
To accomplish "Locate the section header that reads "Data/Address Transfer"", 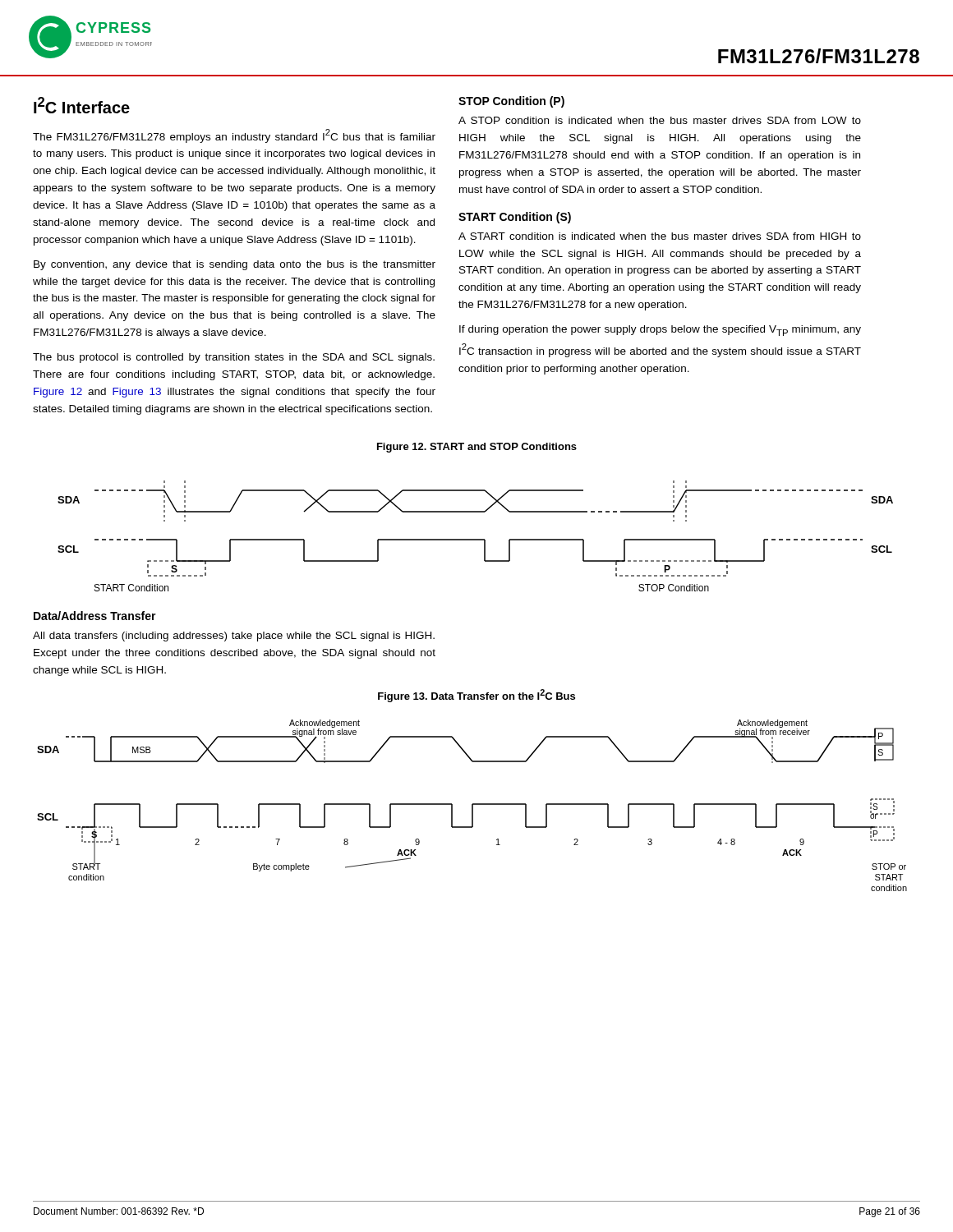I will 94,616.
